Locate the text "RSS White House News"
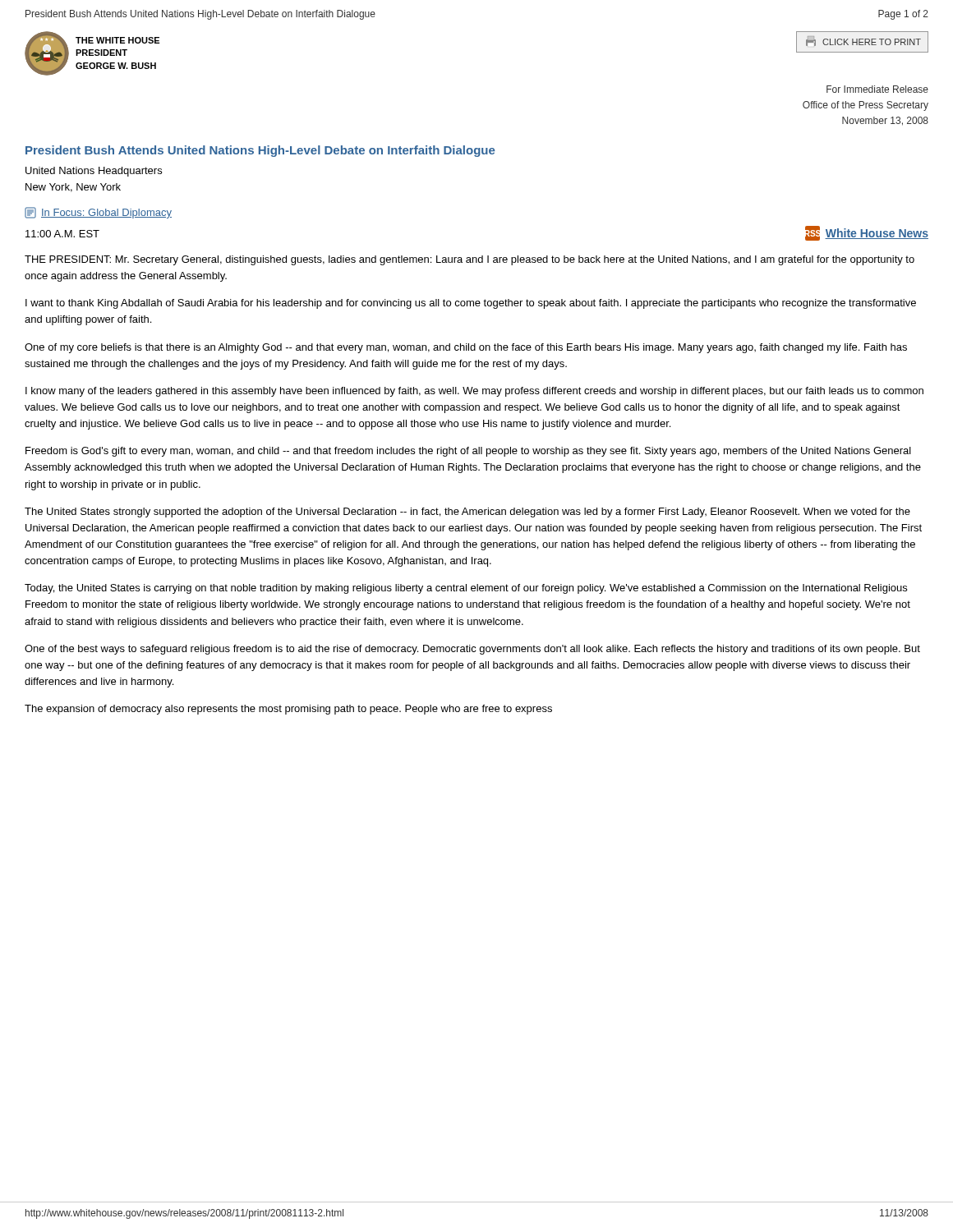The width and height of the screenshot is (953, 1232). pos(866,233)
